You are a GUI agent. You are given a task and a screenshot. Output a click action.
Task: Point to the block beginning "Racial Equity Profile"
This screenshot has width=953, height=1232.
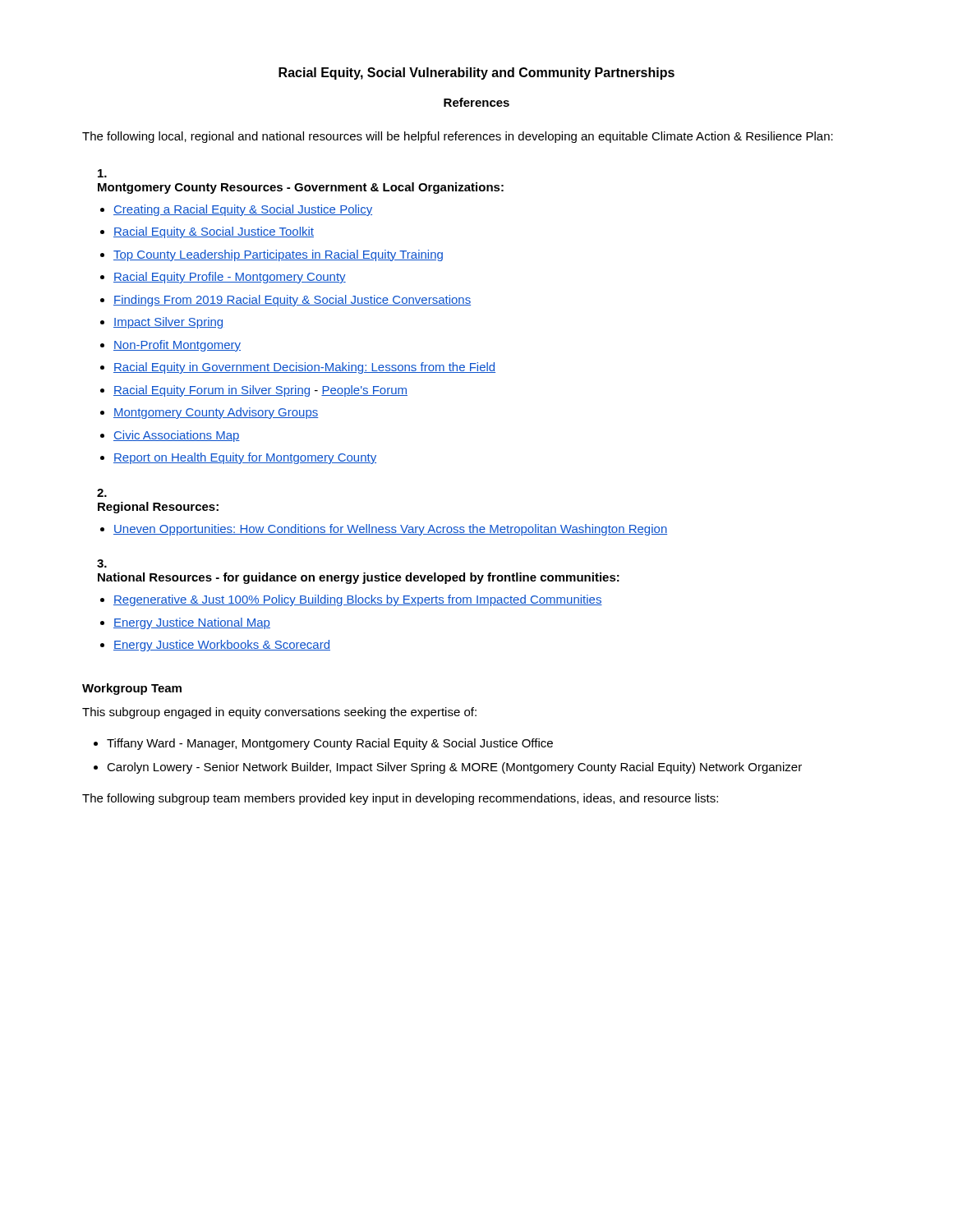tap(229, 276)
